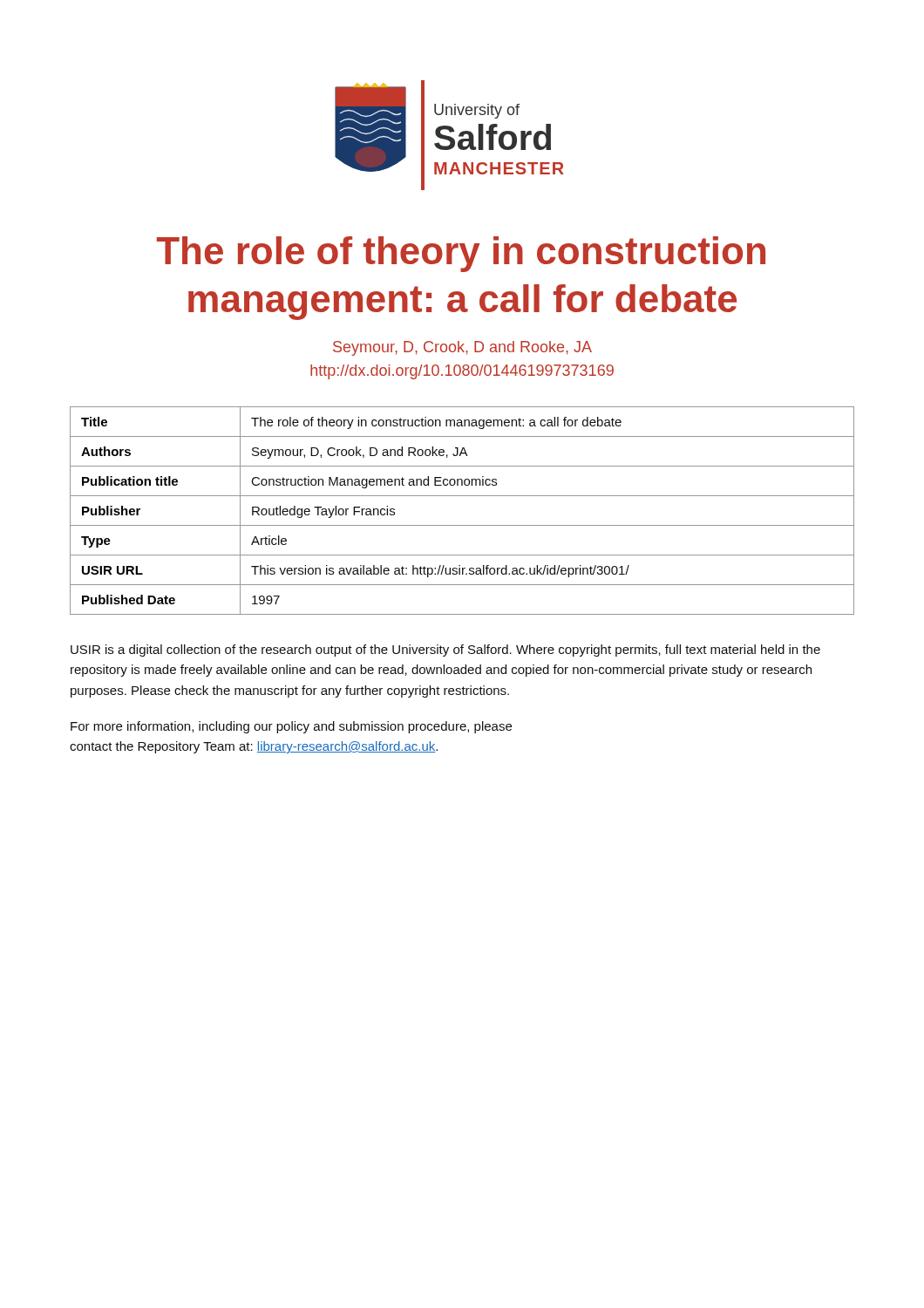Click on the logo

(x=462, y=135)
